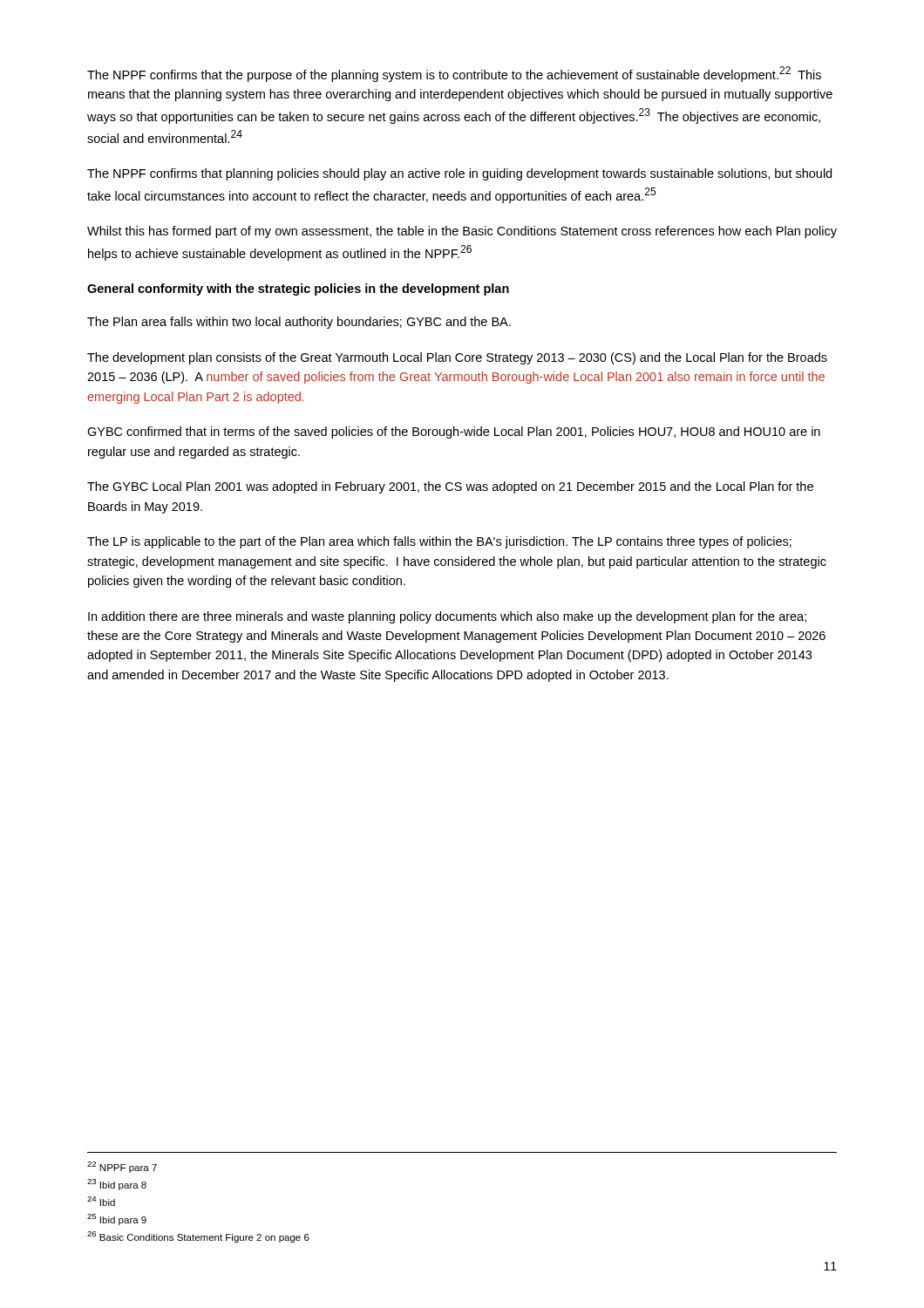The height and width of the screenshot is (1308, 924).
Task: Find the text starting "GYBC confirmed that in terms of the saved"
Action: [x=454, y=442]
